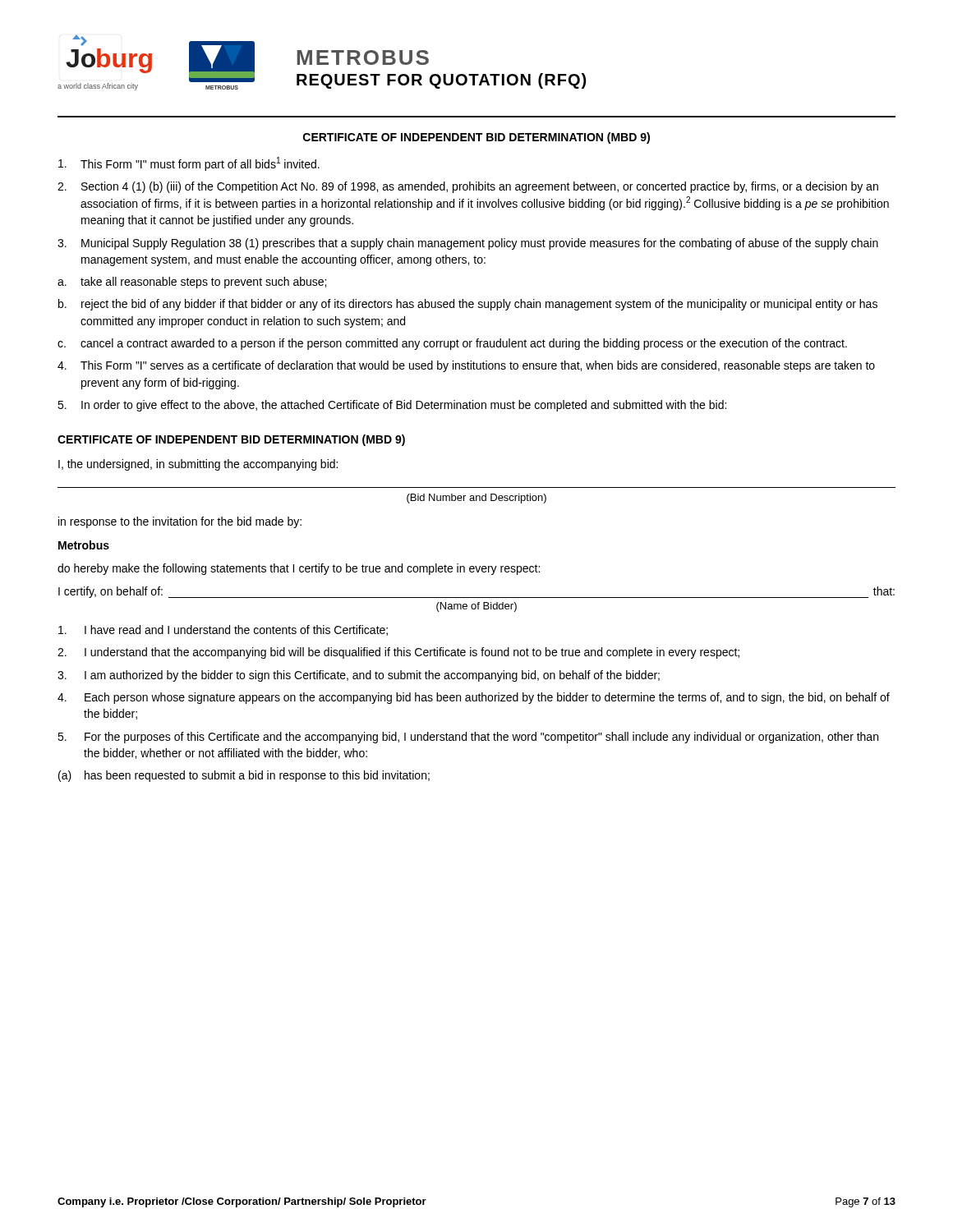Screen dimensions: 1232x953
Task: Select the passage starting "METROBUS REQUEST FOR QUOTATION"
Action: [363, 57]
